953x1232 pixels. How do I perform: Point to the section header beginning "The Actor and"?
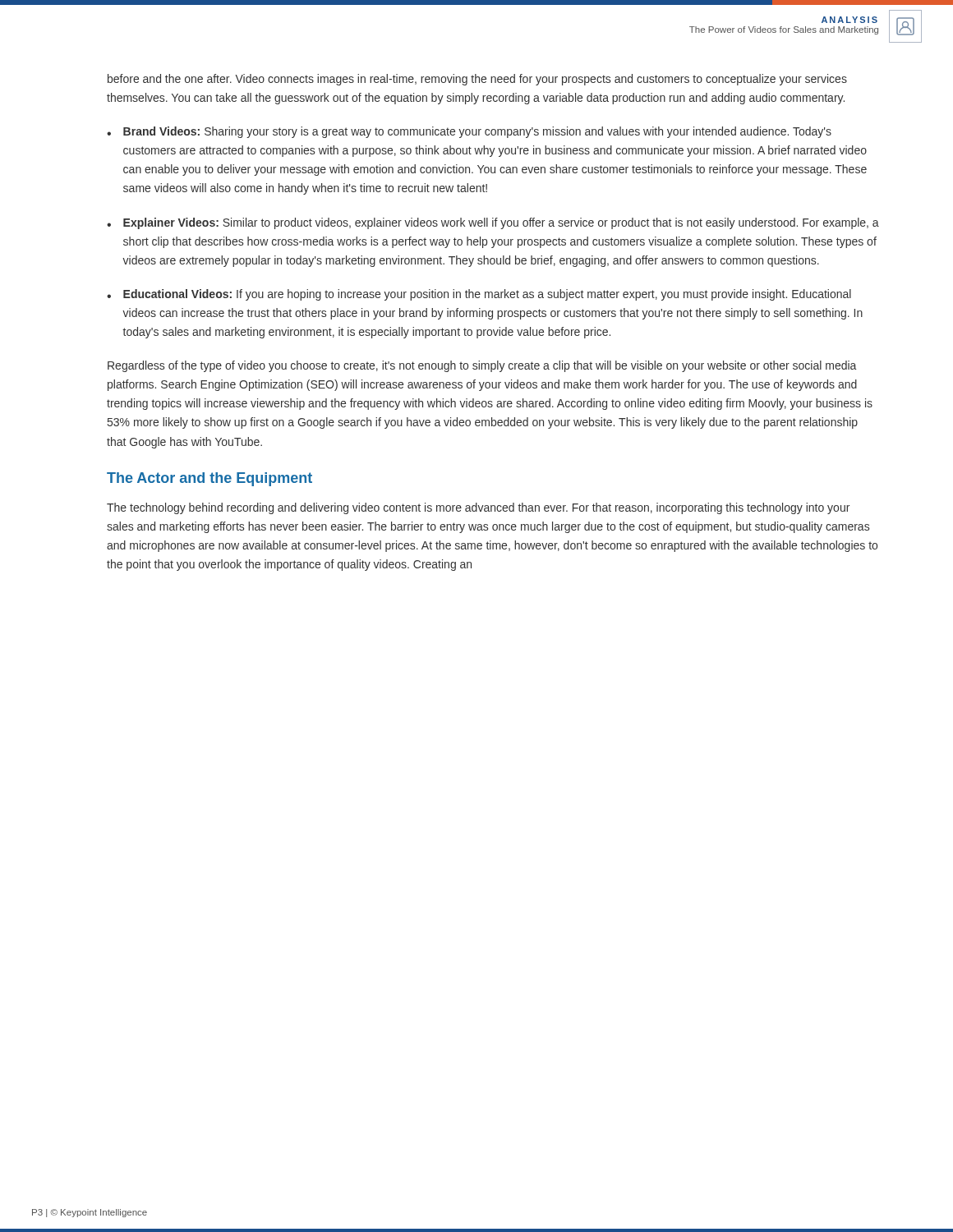tap(210, 478)
